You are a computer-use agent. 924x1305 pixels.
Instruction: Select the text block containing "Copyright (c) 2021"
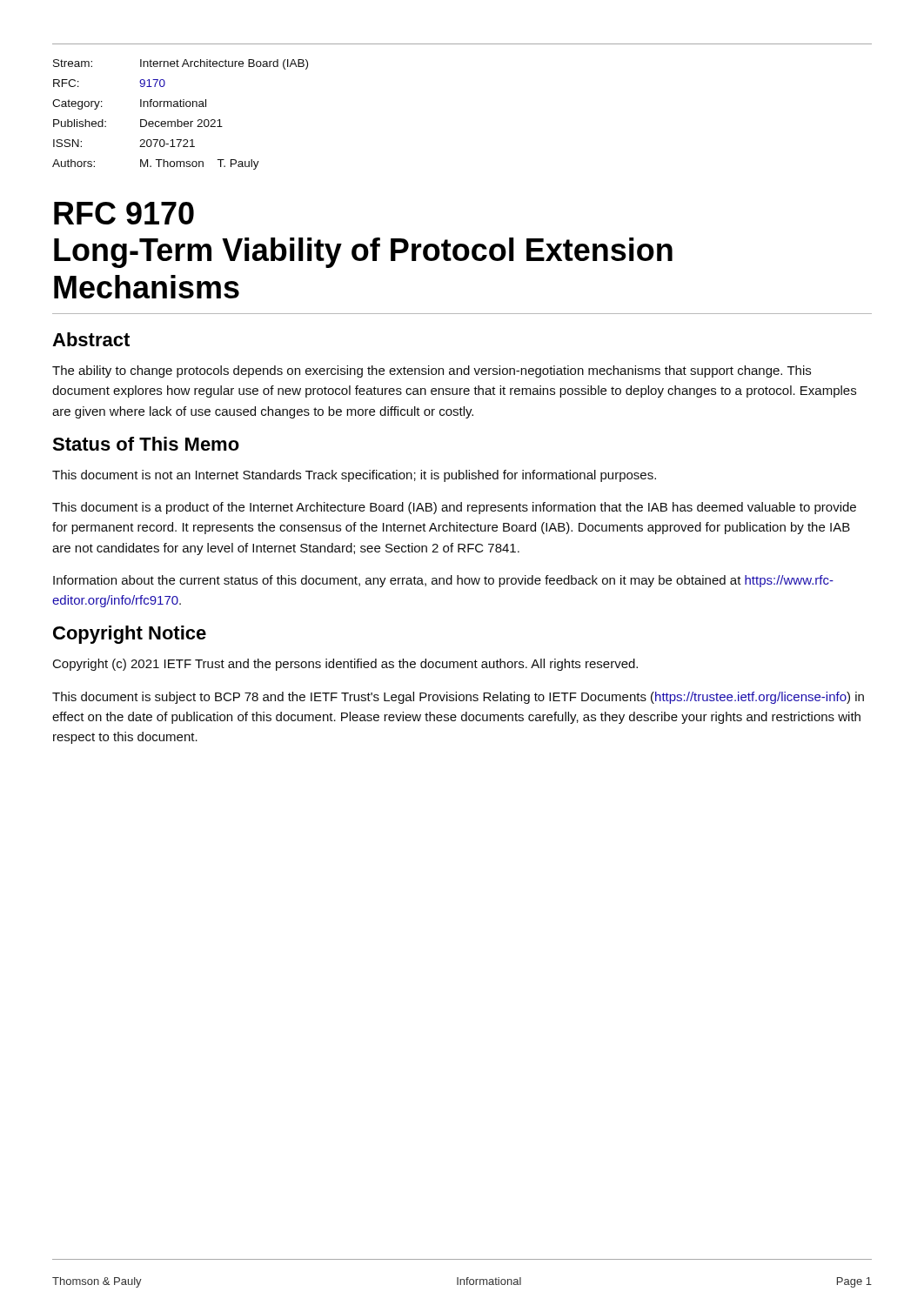462,664
